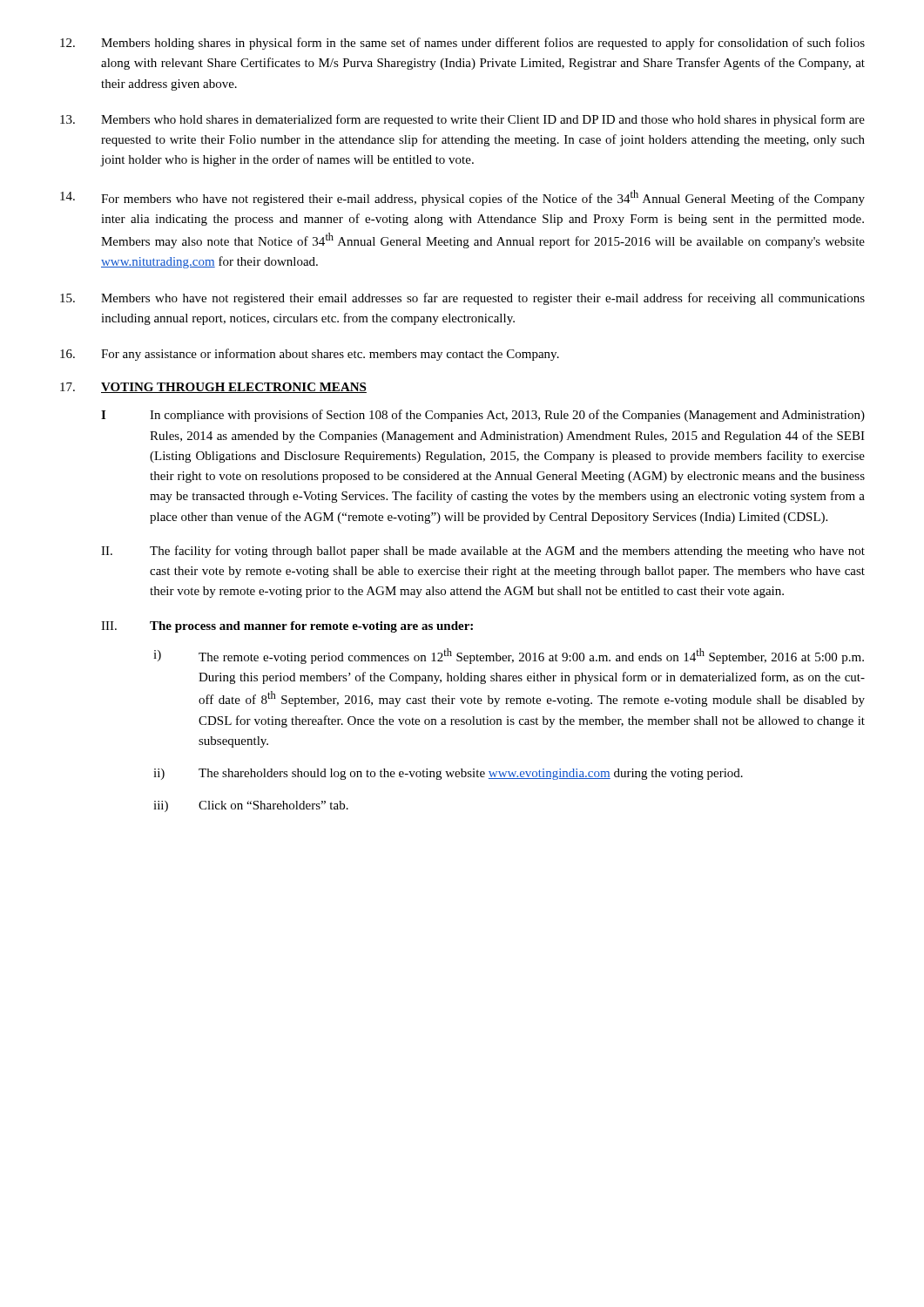The width and height of the screenshot is (924, 1307).
Task: Point to the block beginning "12. Members holding shares"
Action: coord(462,63)
